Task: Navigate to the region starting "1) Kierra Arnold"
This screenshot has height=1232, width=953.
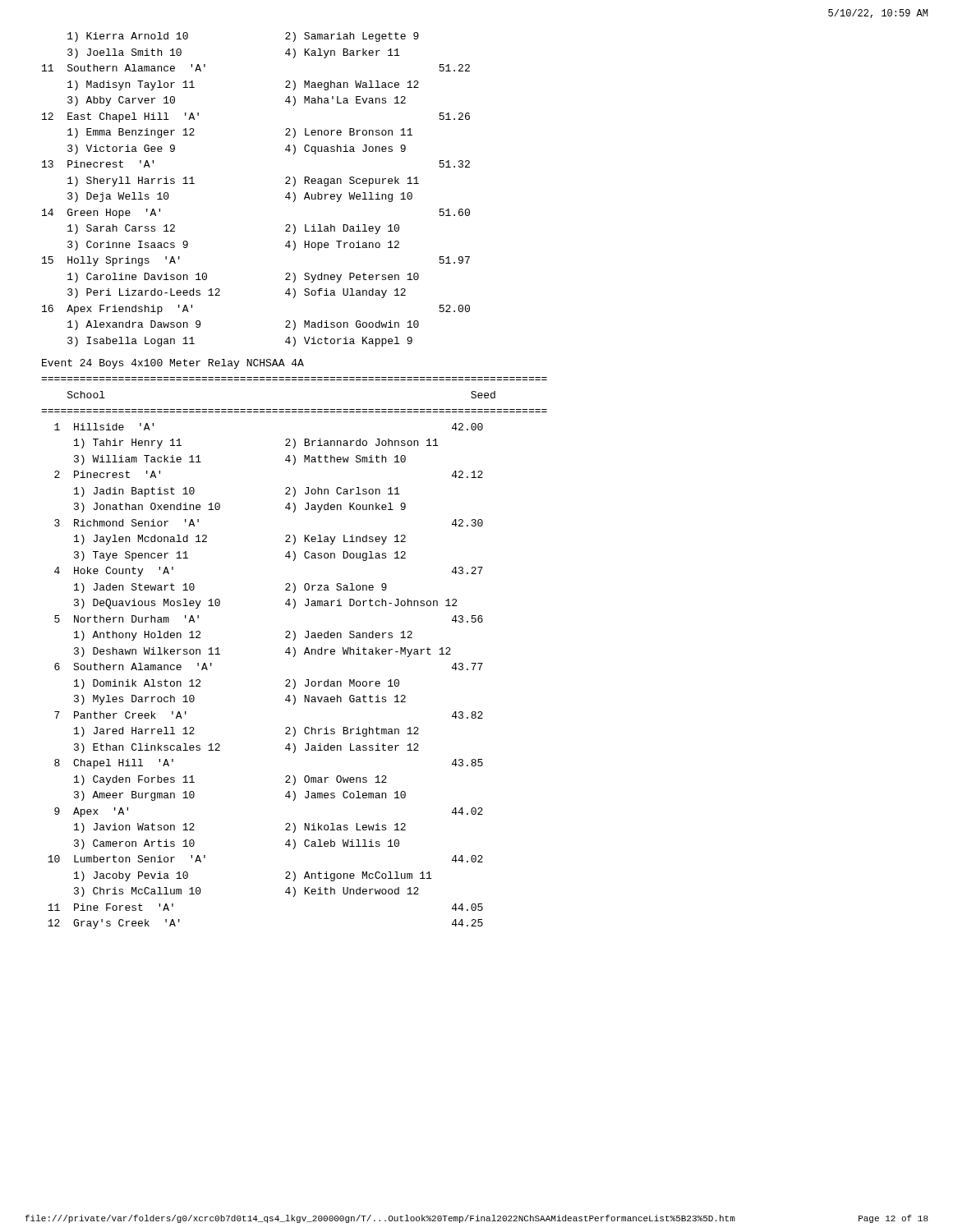Action: [134, 37]
